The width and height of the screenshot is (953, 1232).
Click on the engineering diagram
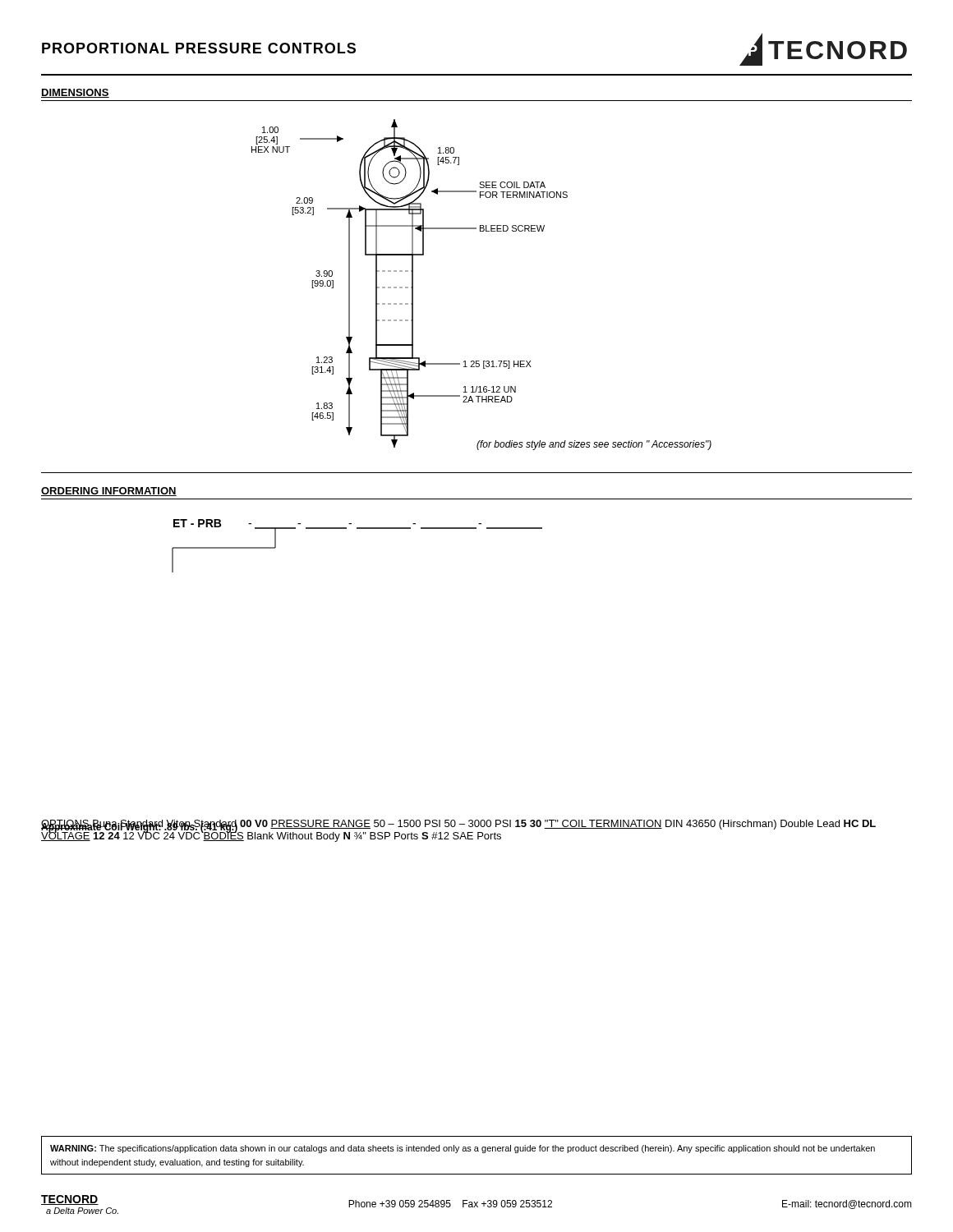pos(476,283)
